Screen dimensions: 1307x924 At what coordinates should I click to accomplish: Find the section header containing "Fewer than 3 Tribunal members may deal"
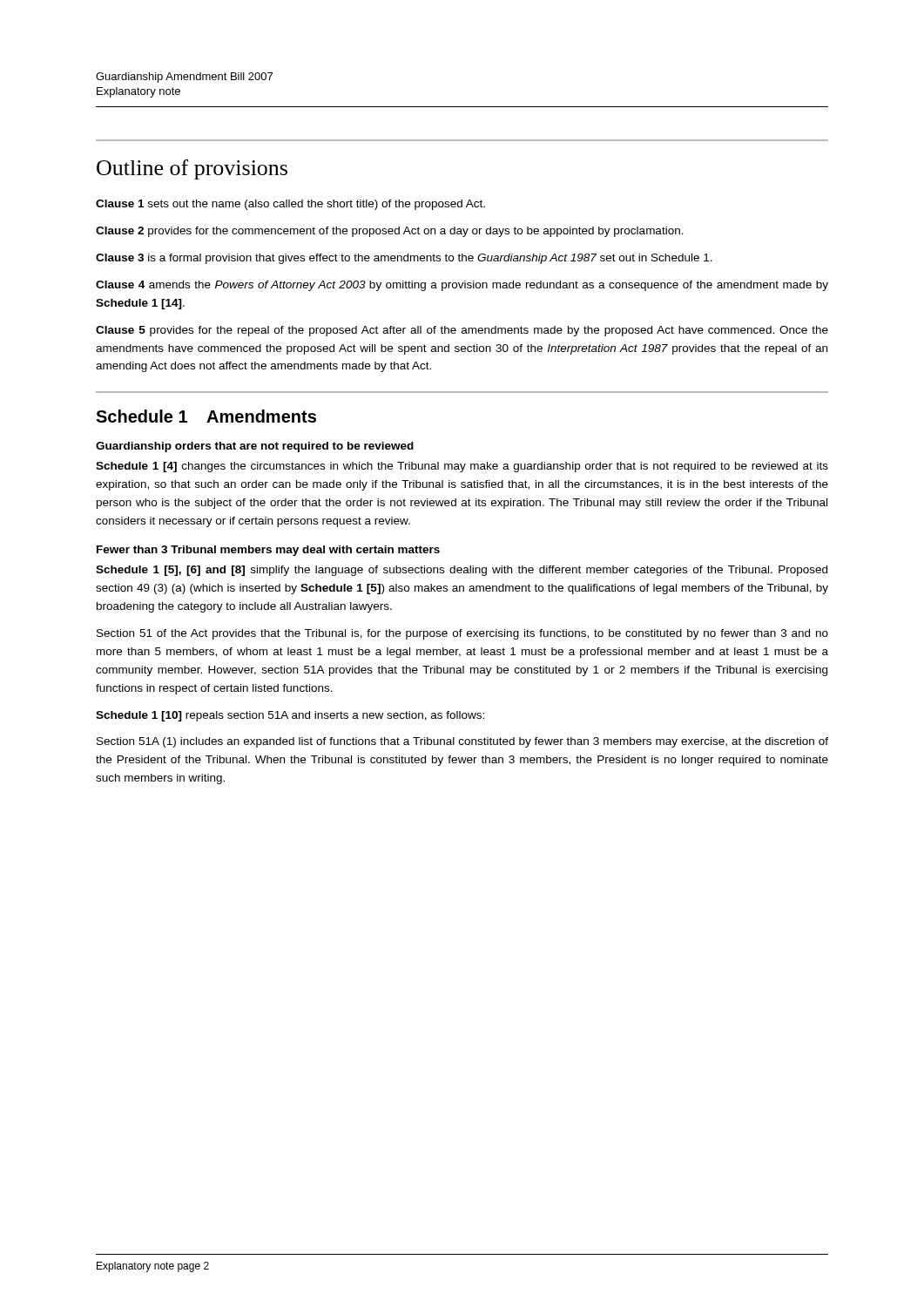tap(268, 551)
